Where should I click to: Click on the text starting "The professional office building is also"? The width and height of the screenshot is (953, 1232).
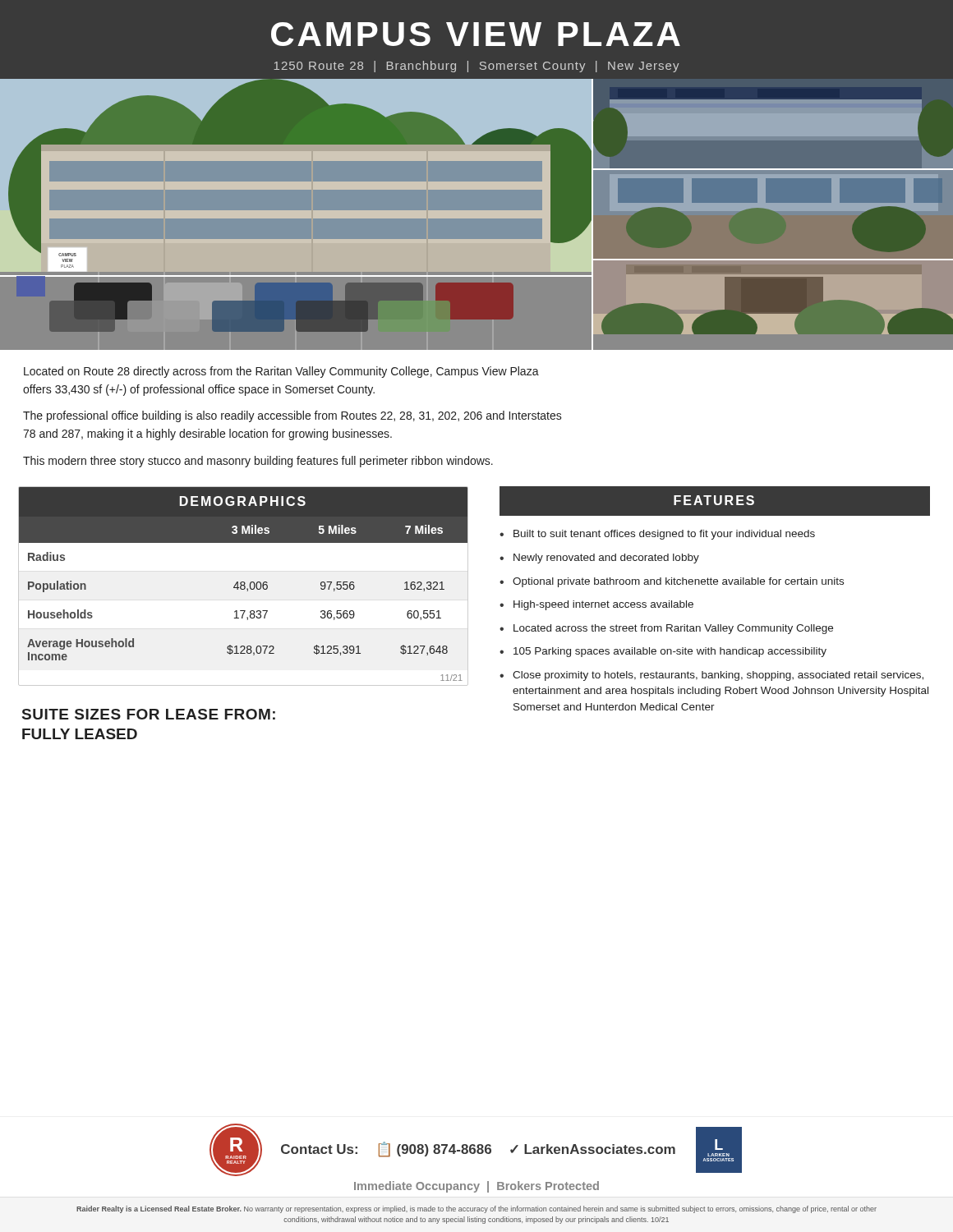[292, 425]
